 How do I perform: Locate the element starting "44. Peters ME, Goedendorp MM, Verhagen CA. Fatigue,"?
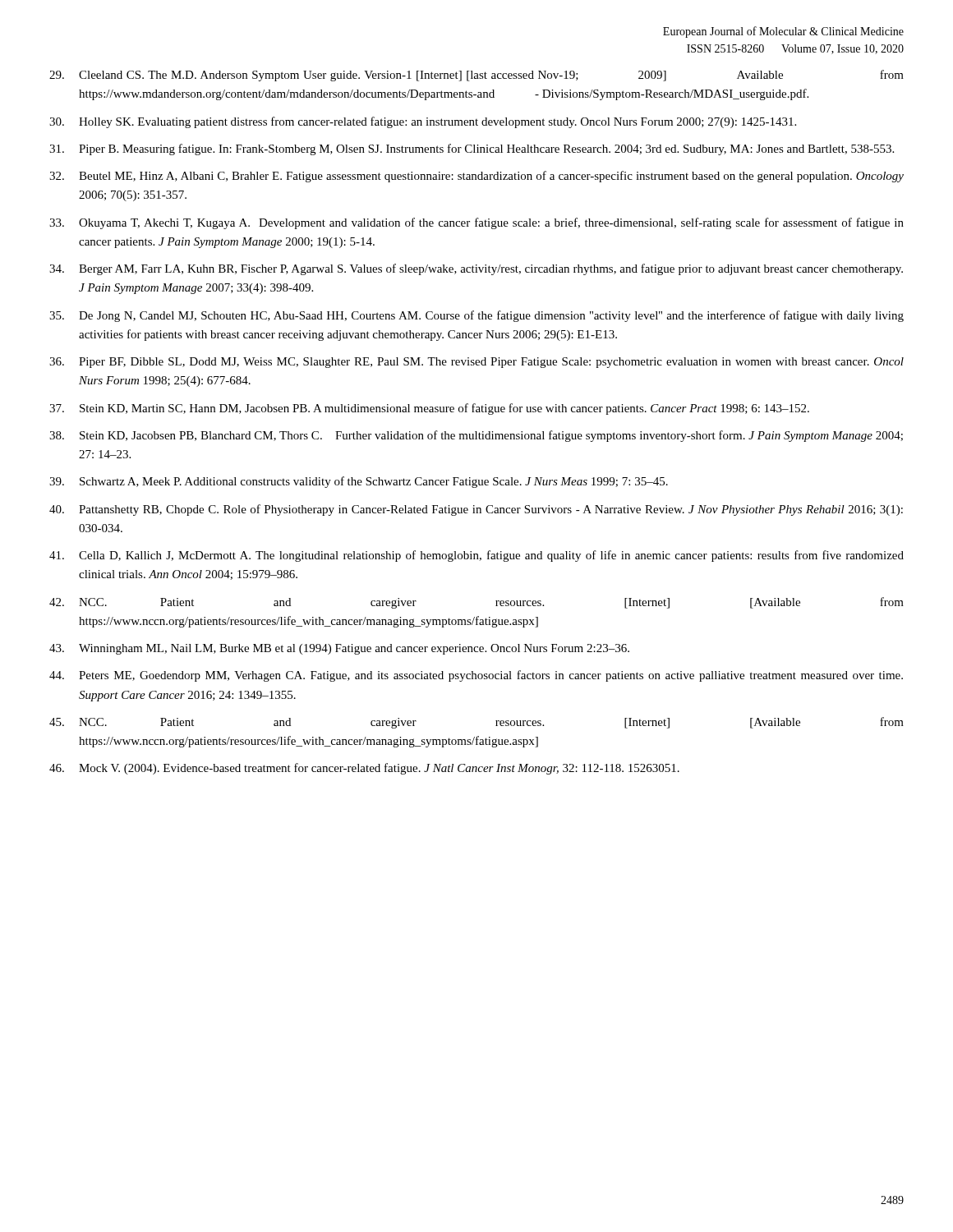click(x=476, y=685)
